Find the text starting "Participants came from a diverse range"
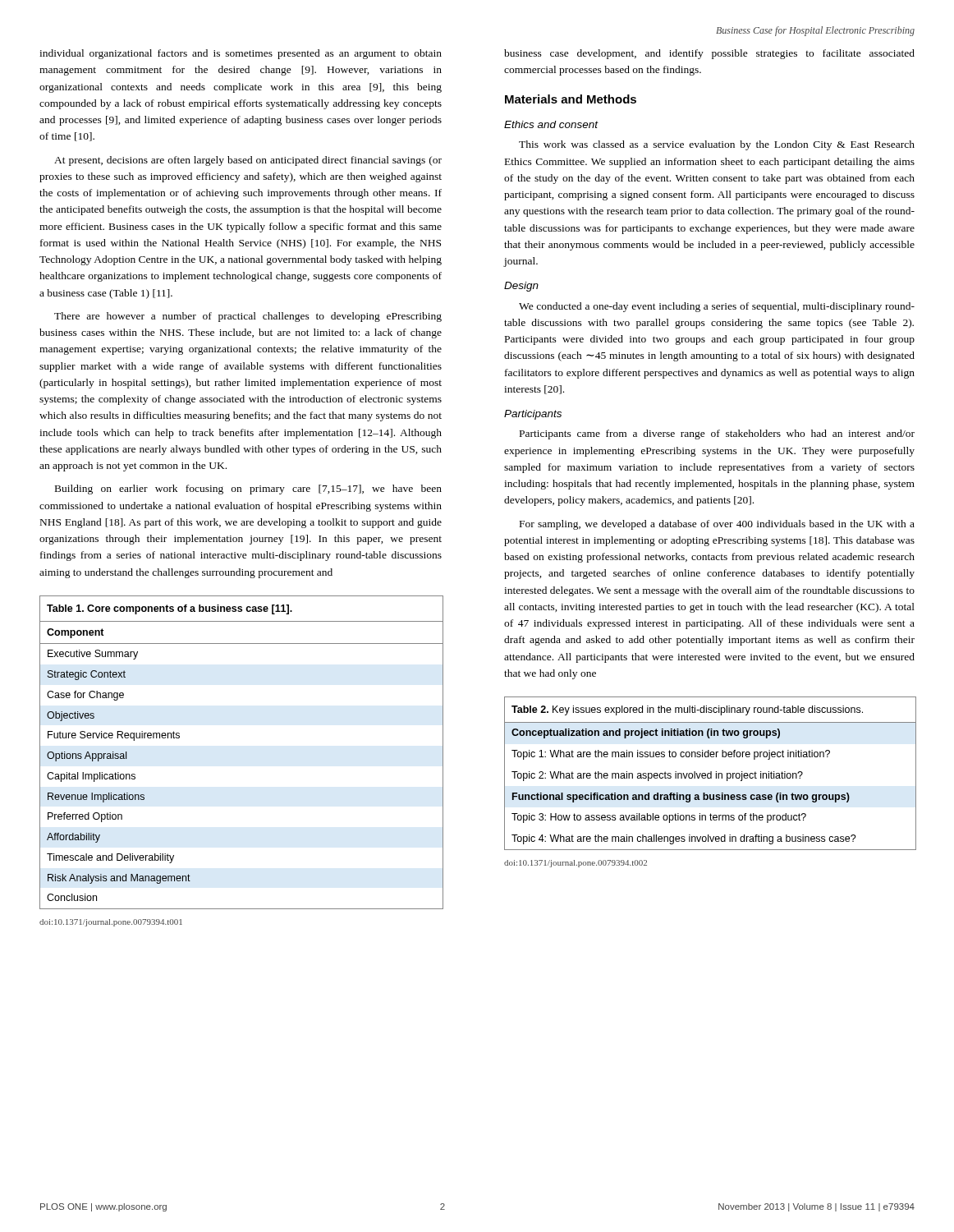Viewport: 954px width, 1232px height. (709, 467)
